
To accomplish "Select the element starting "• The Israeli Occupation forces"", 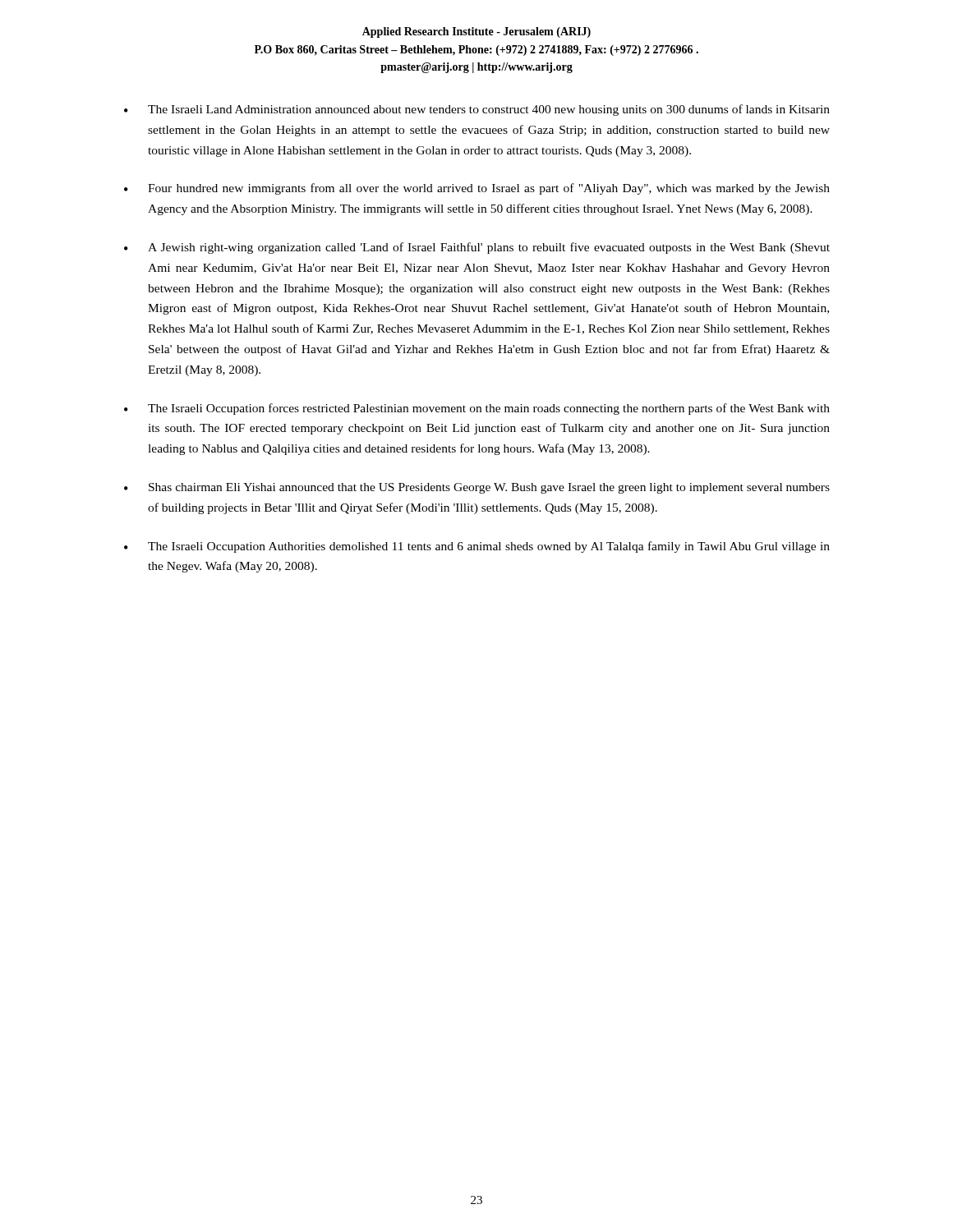I will click(476, 429).
